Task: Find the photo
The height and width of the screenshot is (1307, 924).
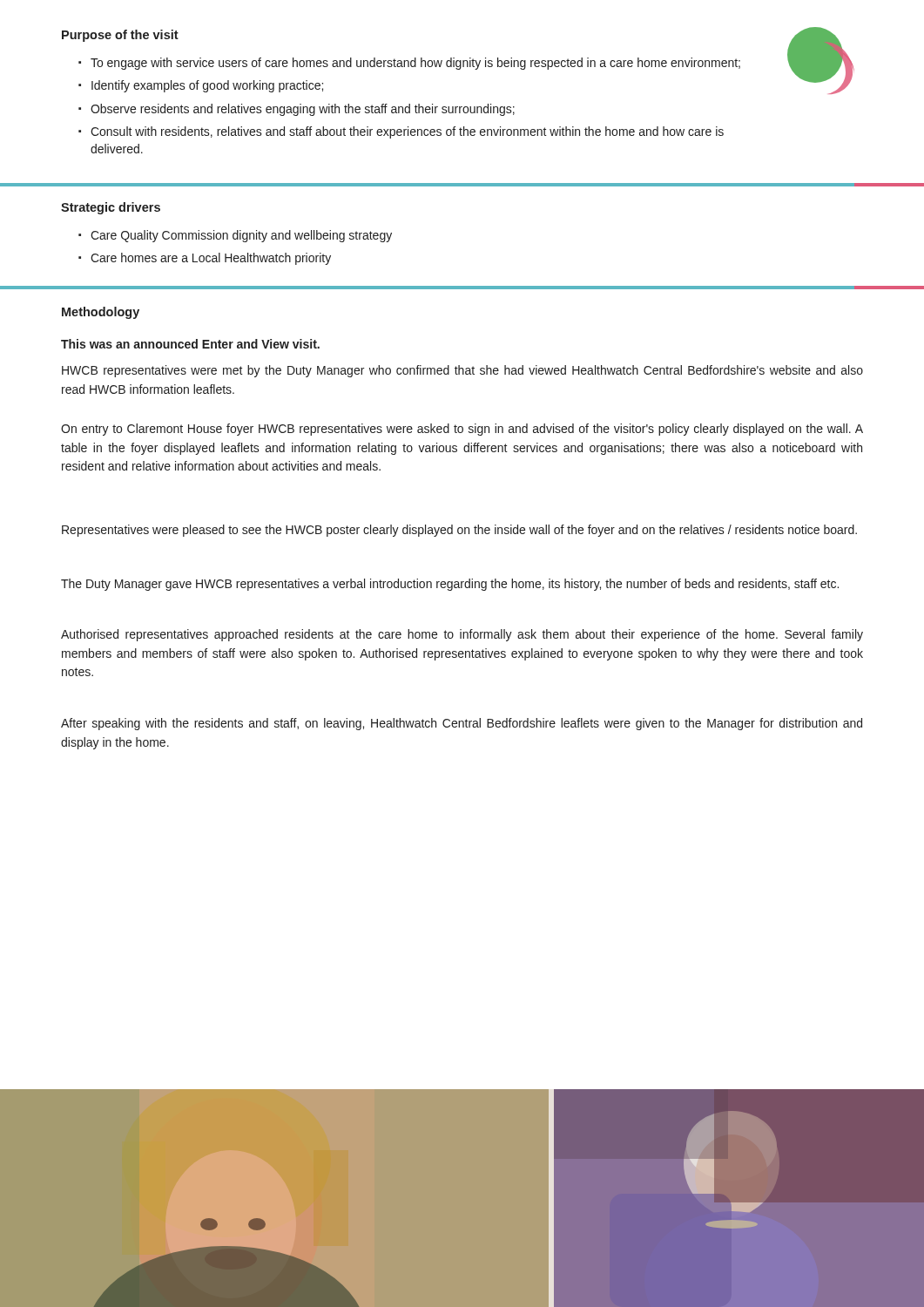Action: click(x=462, y=1198)
